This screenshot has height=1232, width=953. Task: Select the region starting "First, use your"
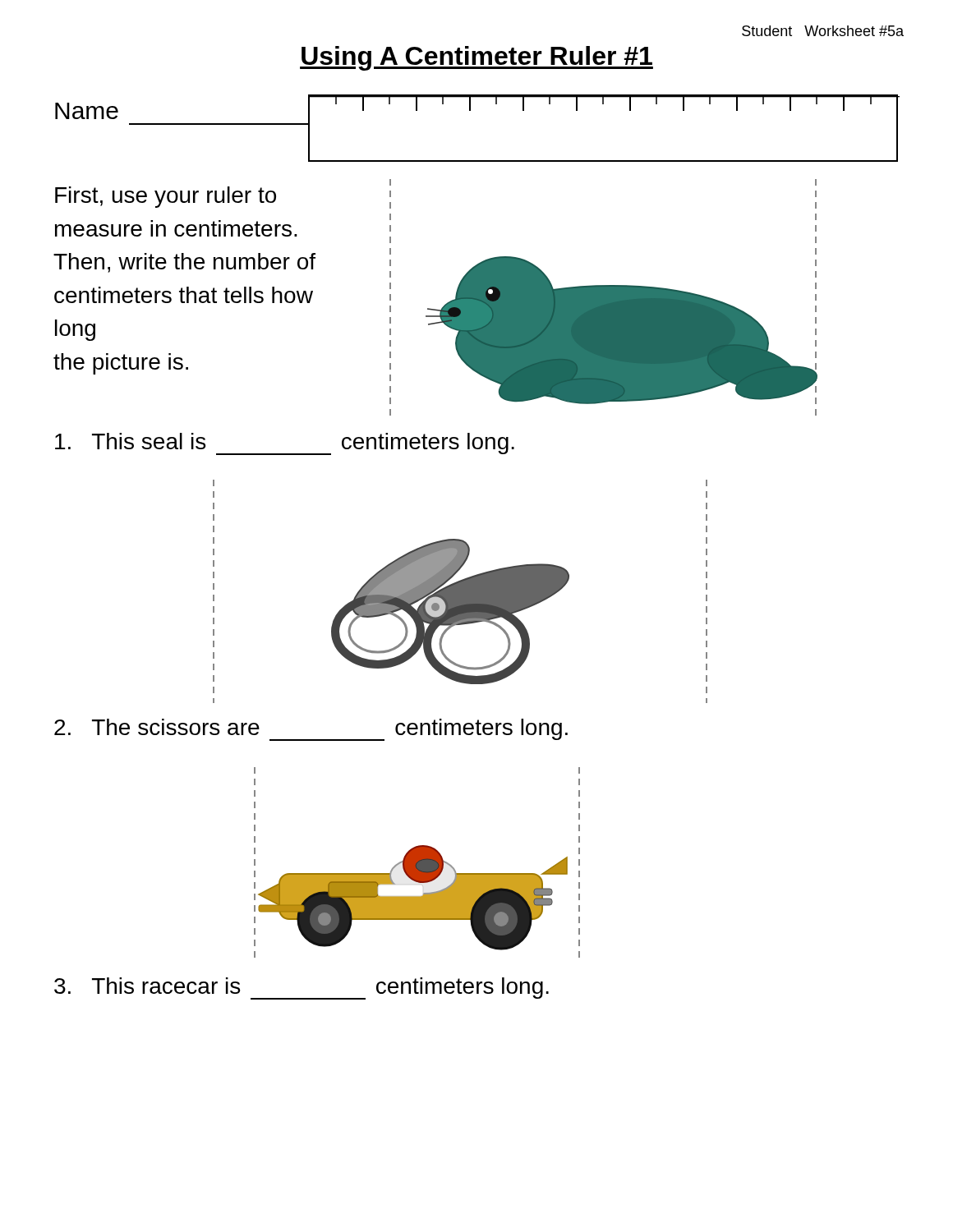click(x=184, y=278)
